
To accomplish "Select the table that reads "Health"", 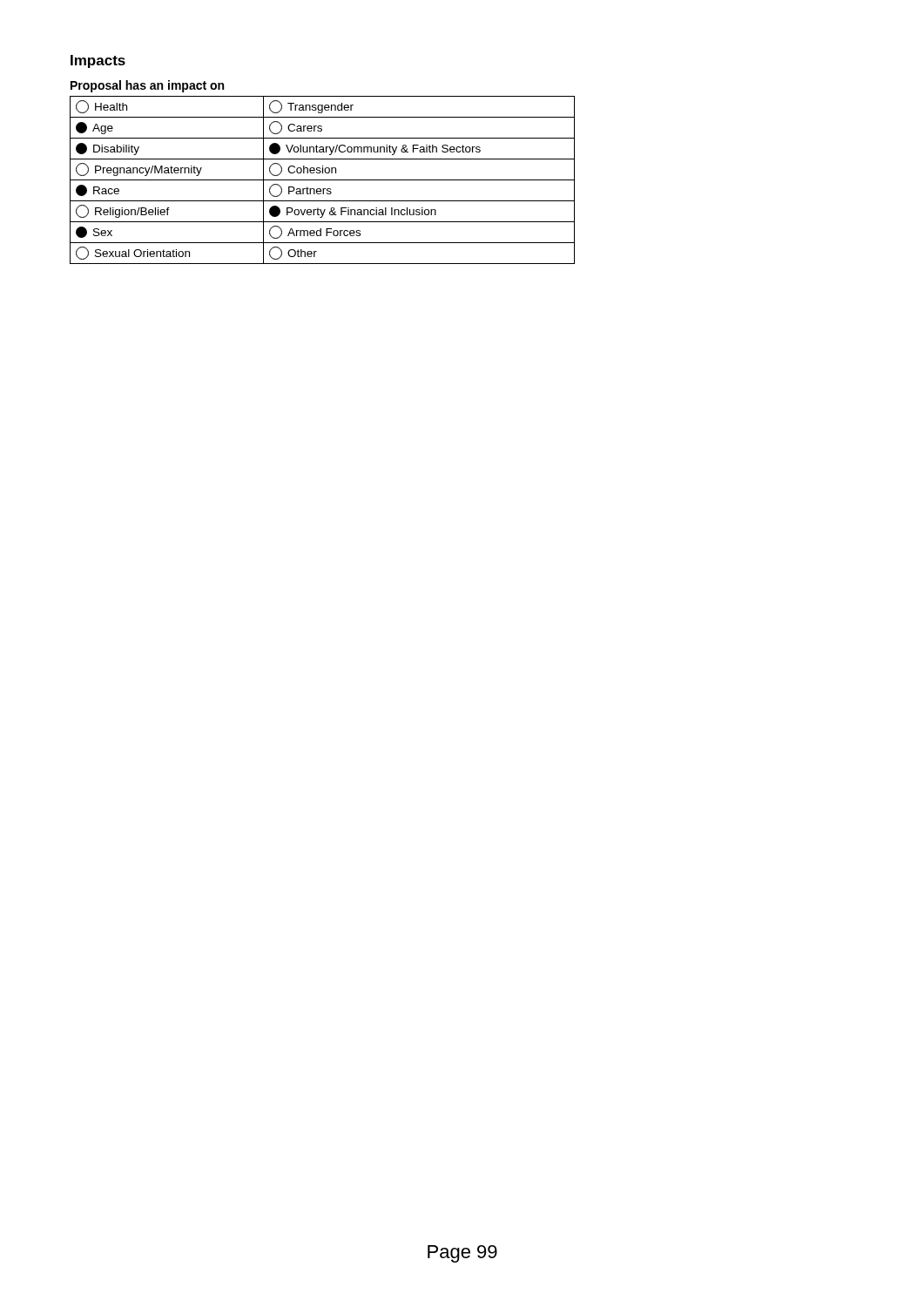I will click(462, 180).
